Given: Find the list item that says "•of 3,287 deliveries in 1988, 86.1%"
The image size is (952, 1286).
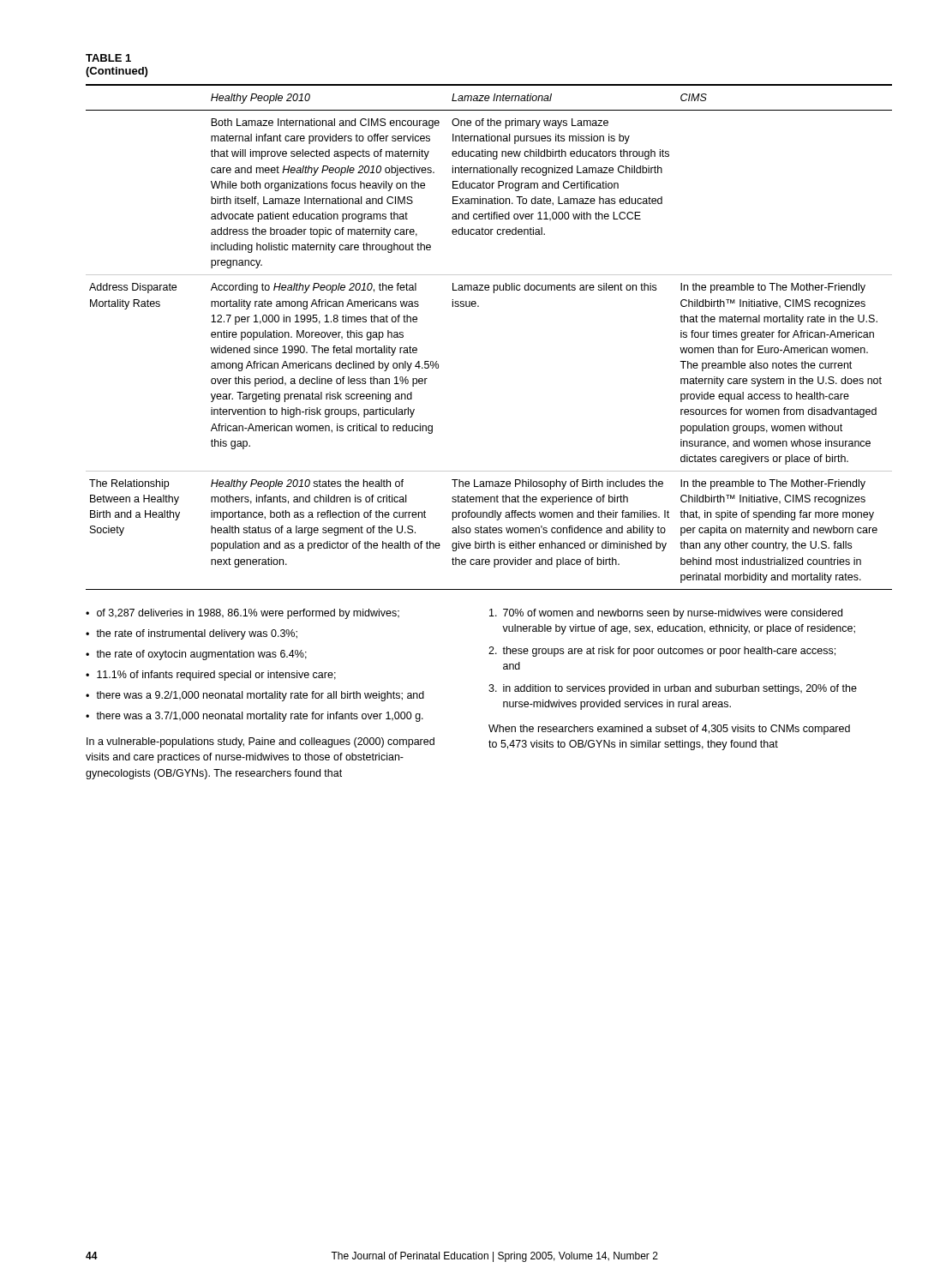Looking at the screenshot, I should 243,613.
